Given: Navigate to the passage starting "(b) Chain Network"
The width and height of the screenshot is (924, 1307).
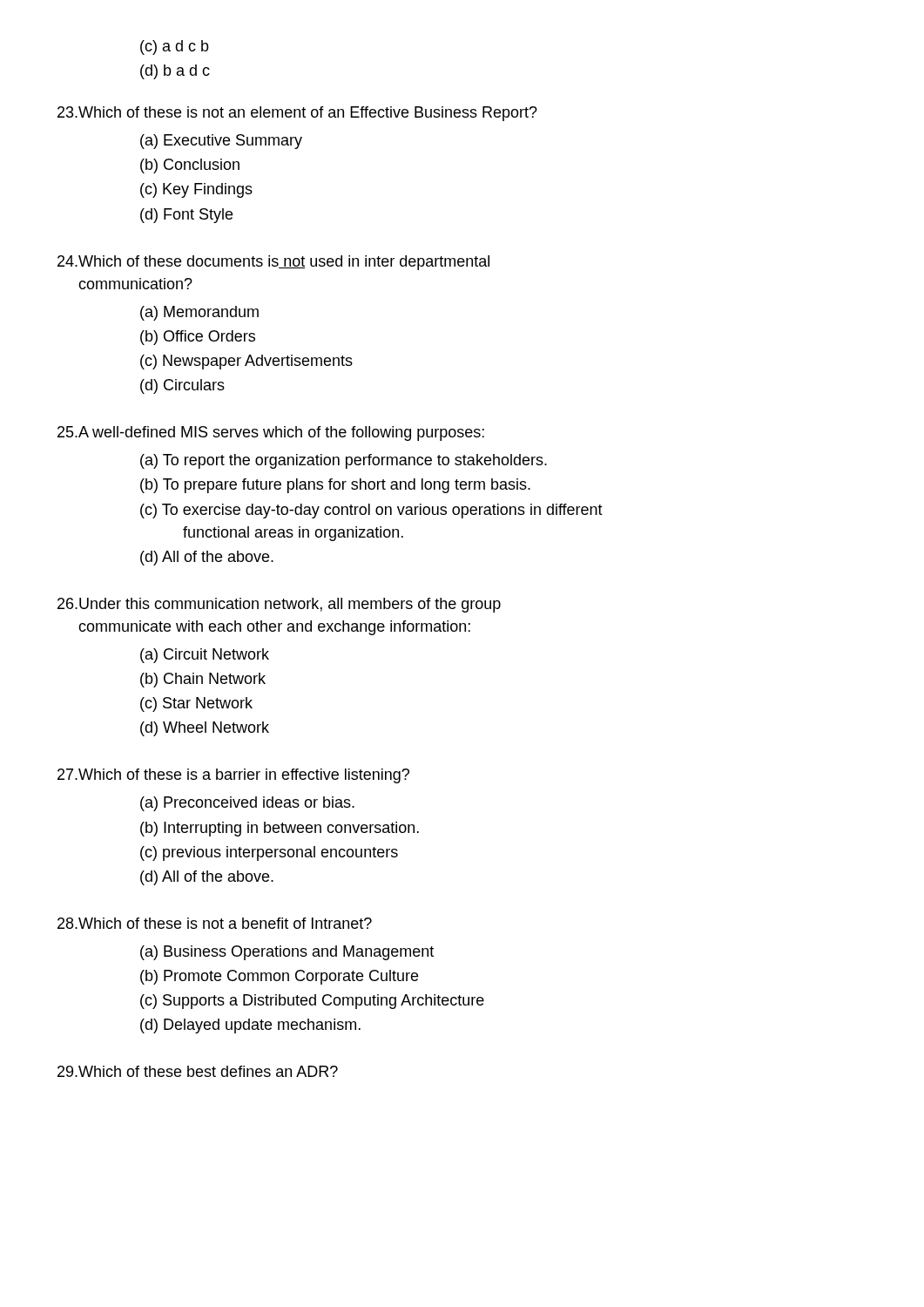Looking at the screenshot, I should [x=202, y=679].
